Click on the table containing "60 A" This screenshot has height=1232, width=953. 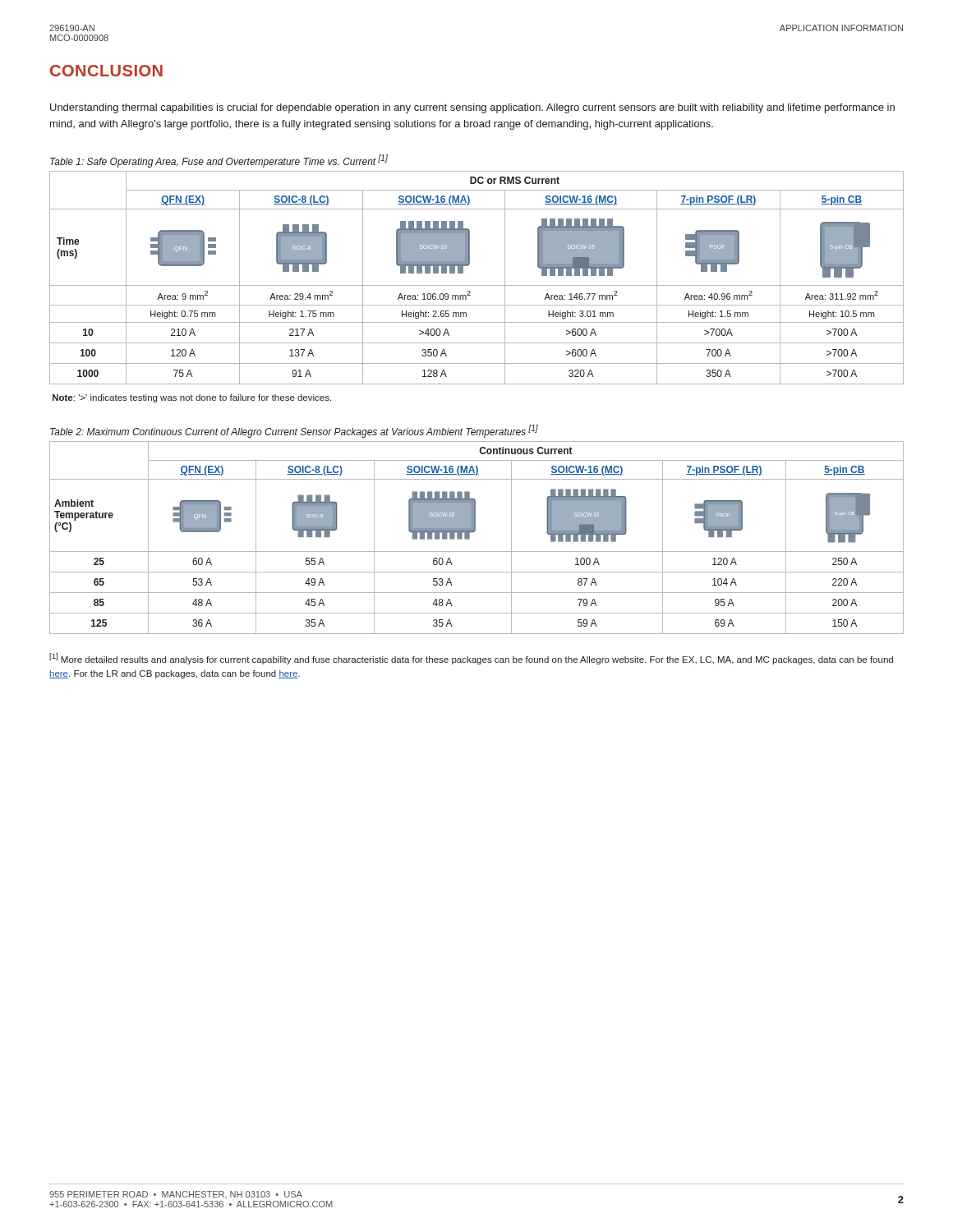click(x=476, y=538)
